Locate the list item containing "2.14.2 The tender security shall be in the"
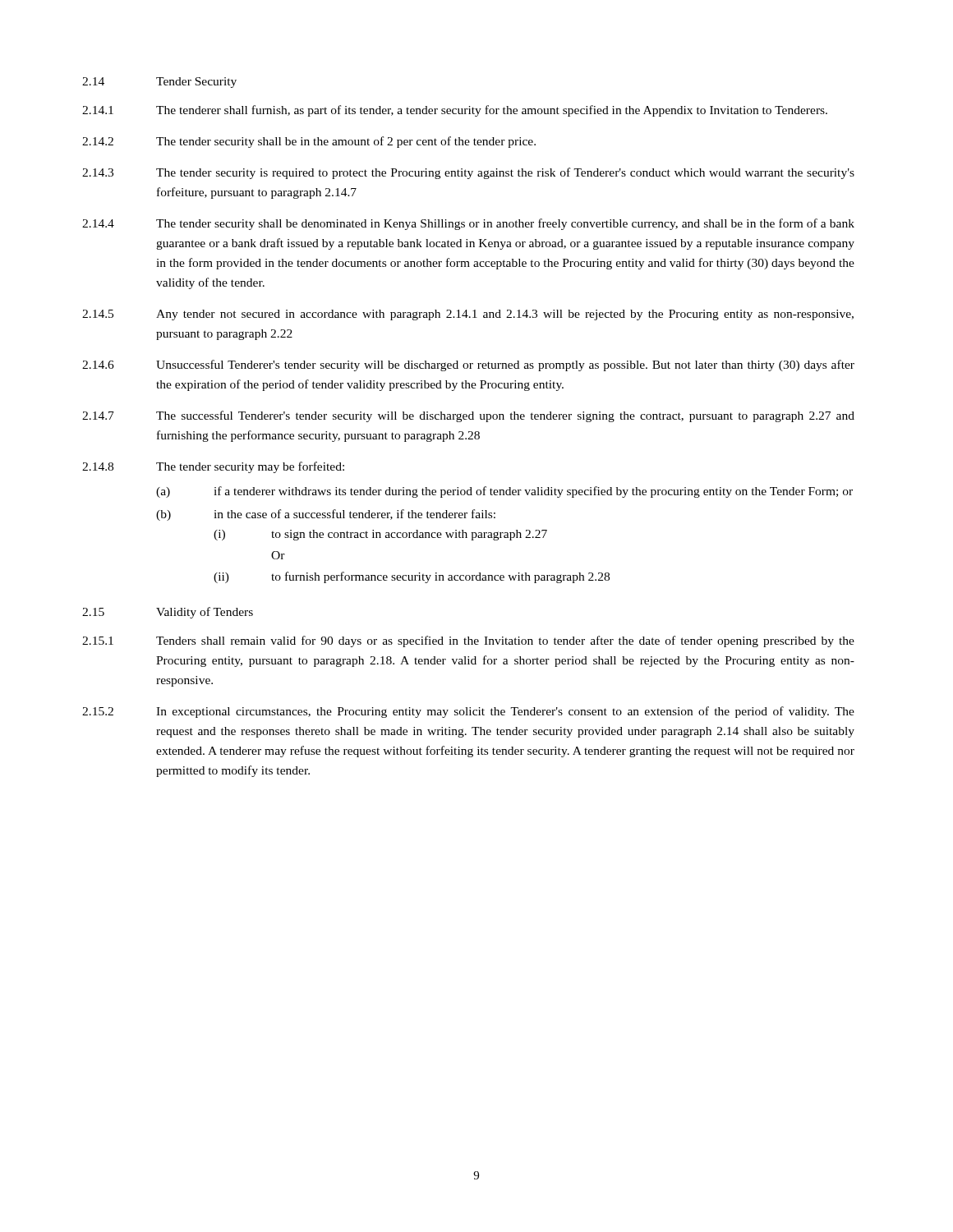 (468, 141)
